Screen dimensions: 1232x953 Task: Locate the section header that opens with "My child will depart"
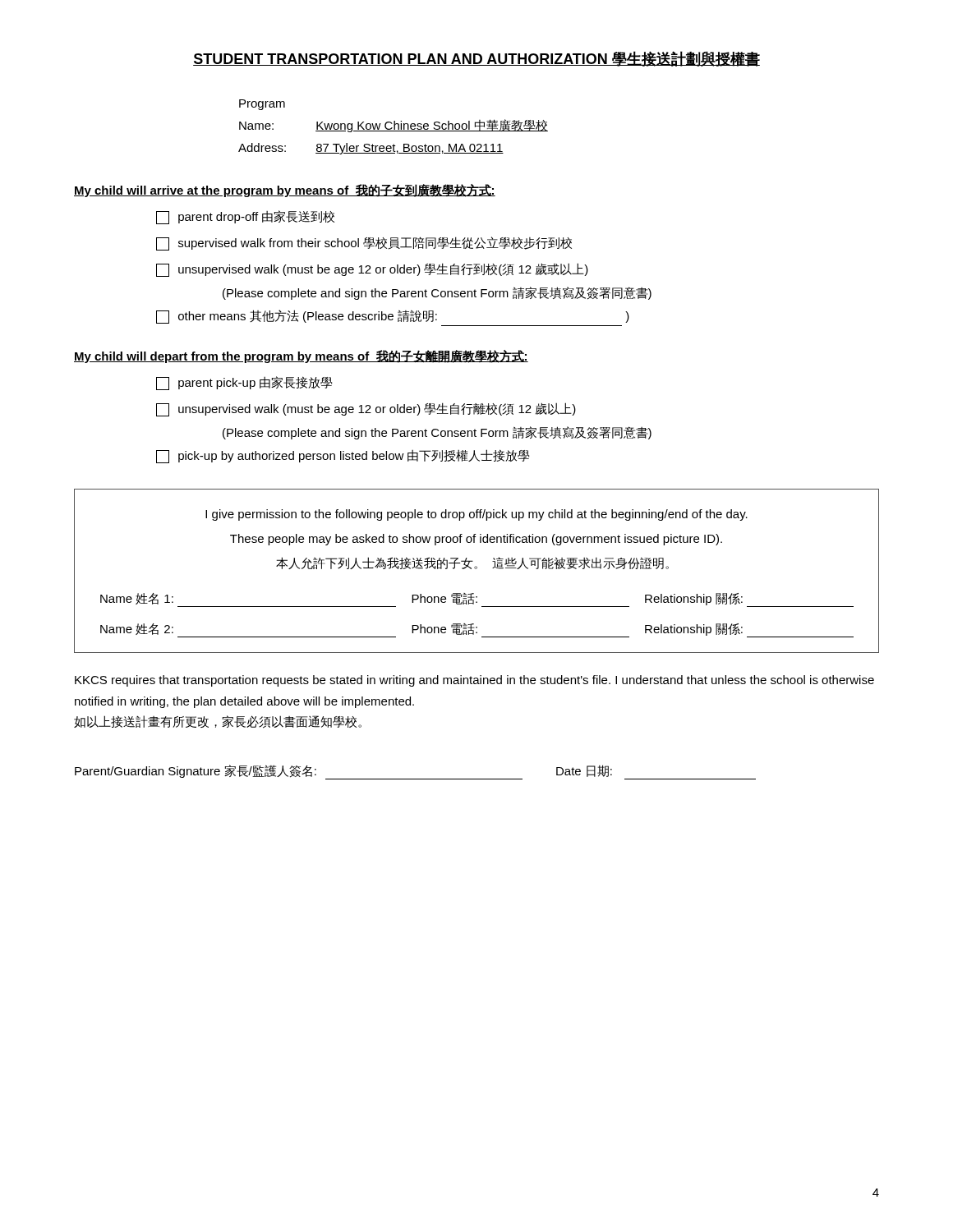[301, 356]
